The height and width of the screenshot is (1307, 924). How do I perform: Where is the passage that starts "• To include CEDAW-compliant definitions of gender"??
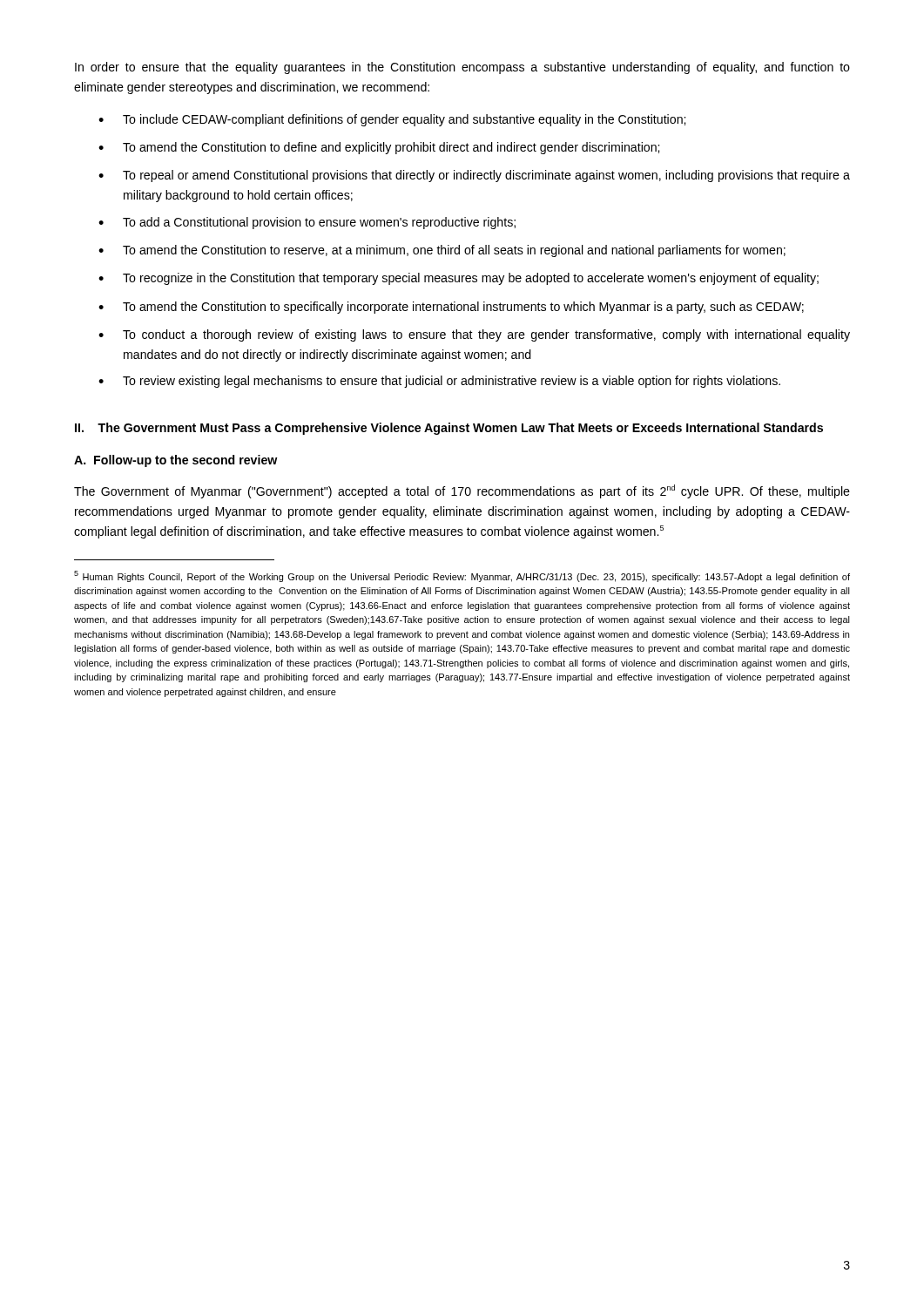tap(474, 120)
